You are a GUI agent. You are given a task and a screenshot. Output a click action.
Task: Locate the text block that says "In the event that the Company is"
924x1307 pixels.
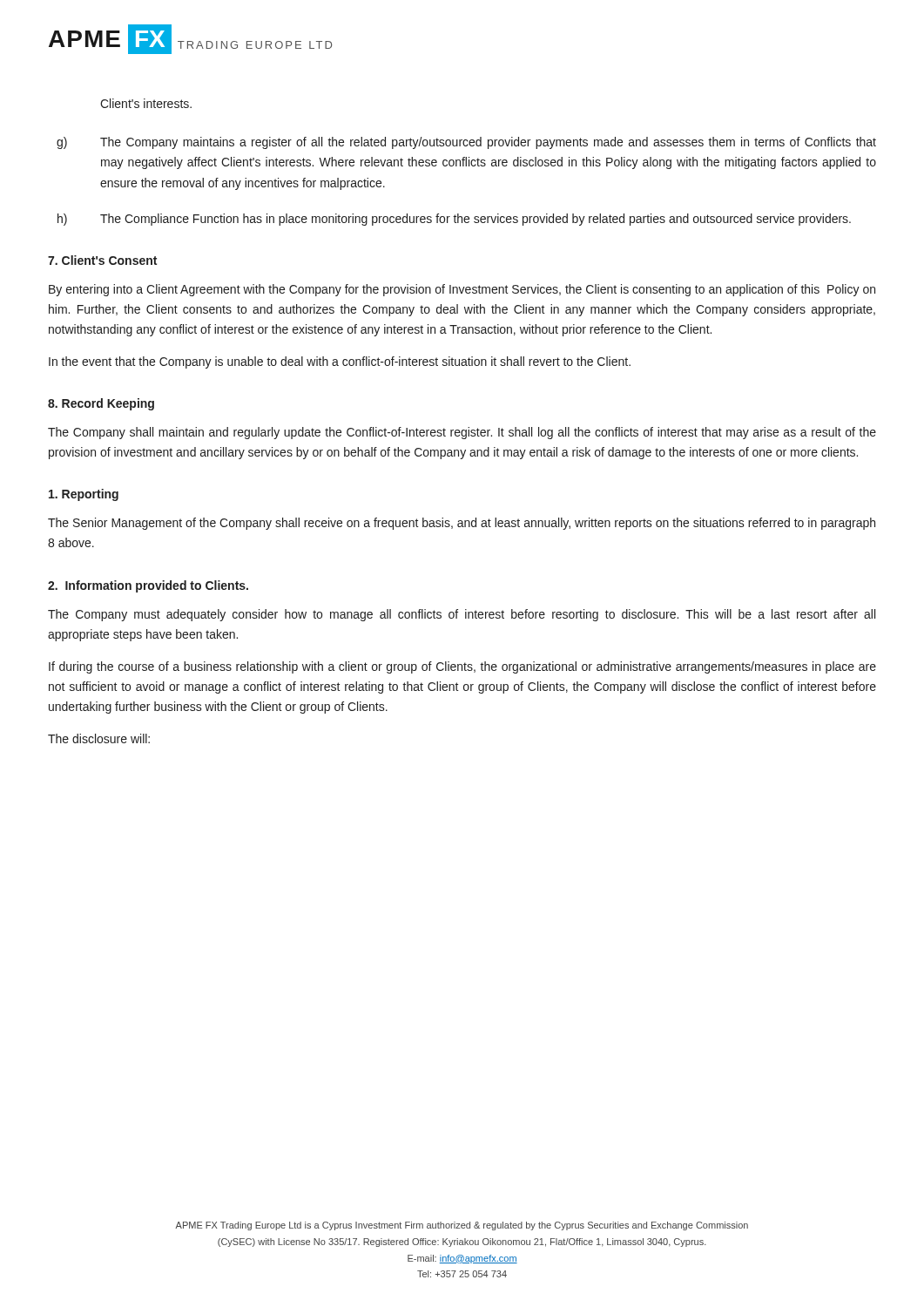[x=340, y=362]
